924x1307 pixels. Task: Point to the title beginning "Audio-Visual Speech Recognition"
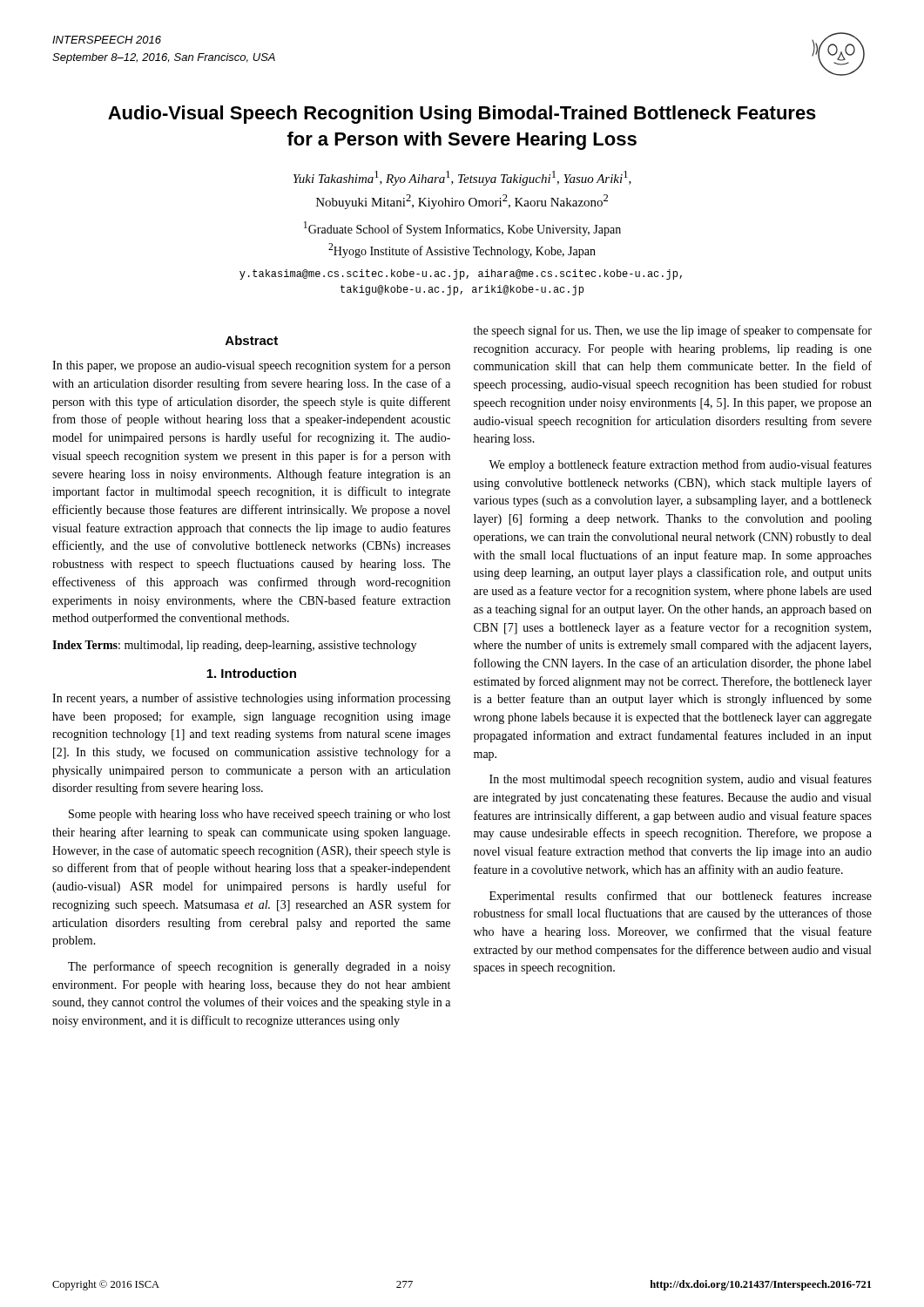(x=462, y=126)
